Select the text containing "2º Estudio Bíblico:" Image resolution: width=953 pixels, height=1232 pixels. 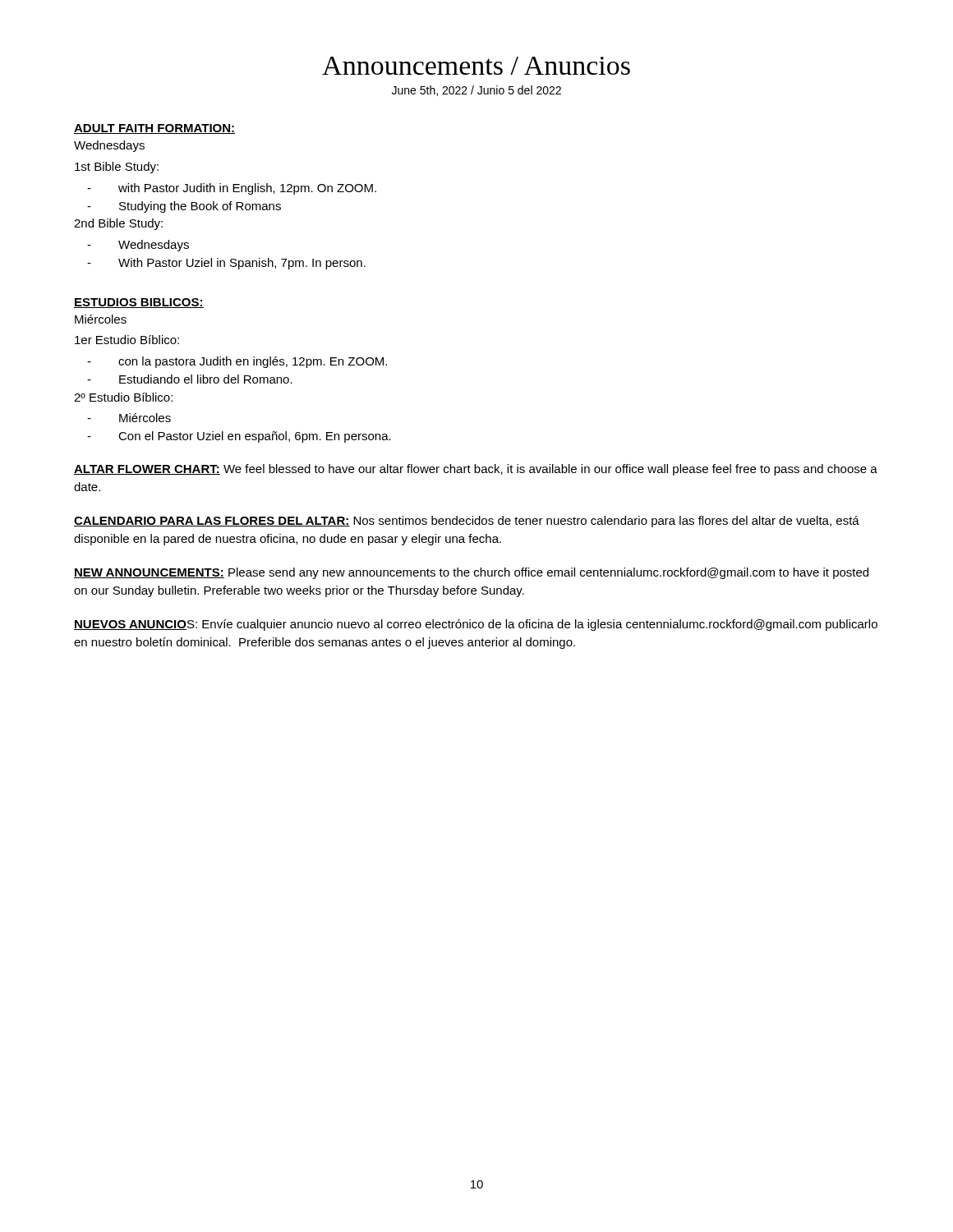(124, 397)
